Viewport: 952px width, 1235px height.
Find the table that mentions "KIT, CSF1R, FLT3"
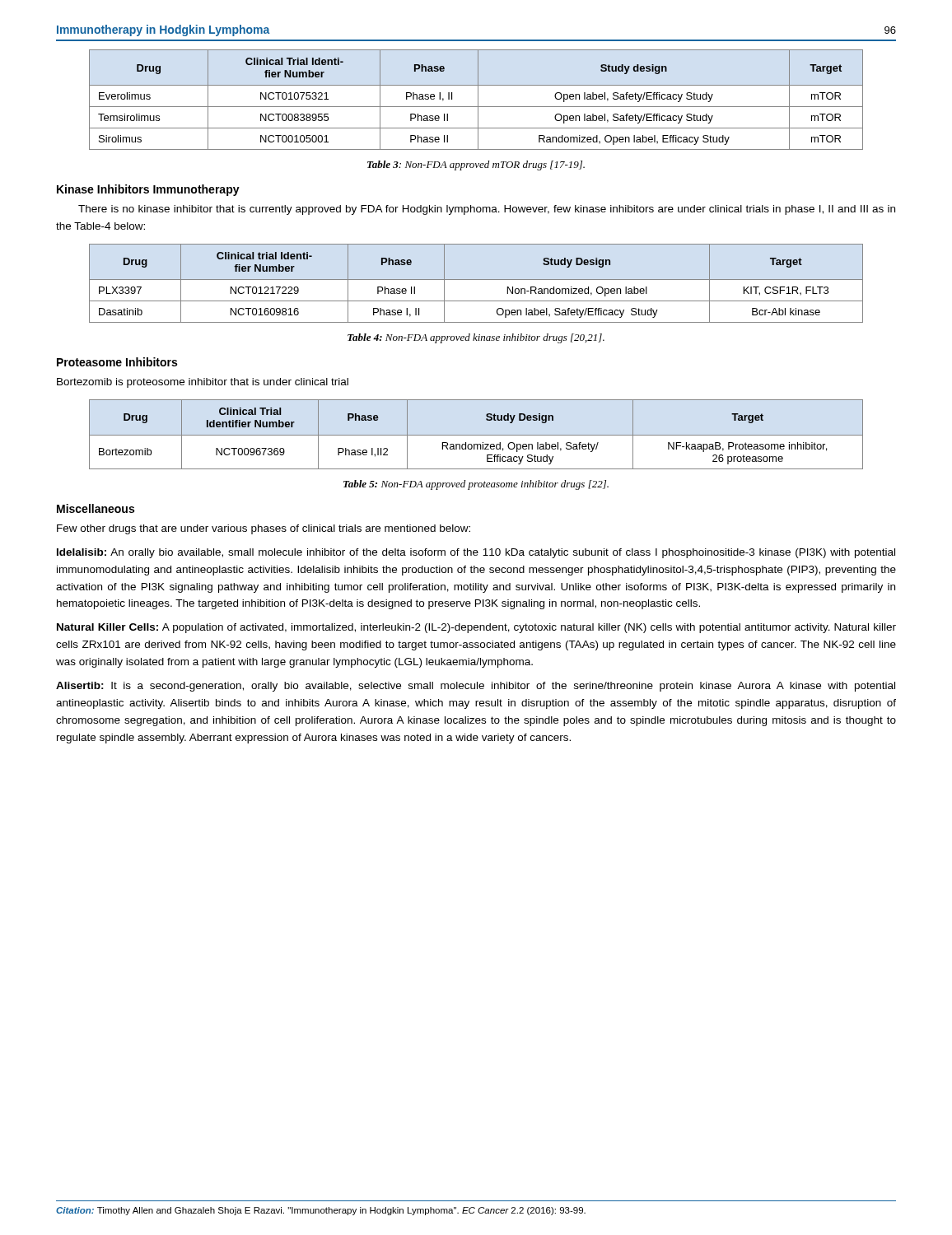click(x=476, y=283)
